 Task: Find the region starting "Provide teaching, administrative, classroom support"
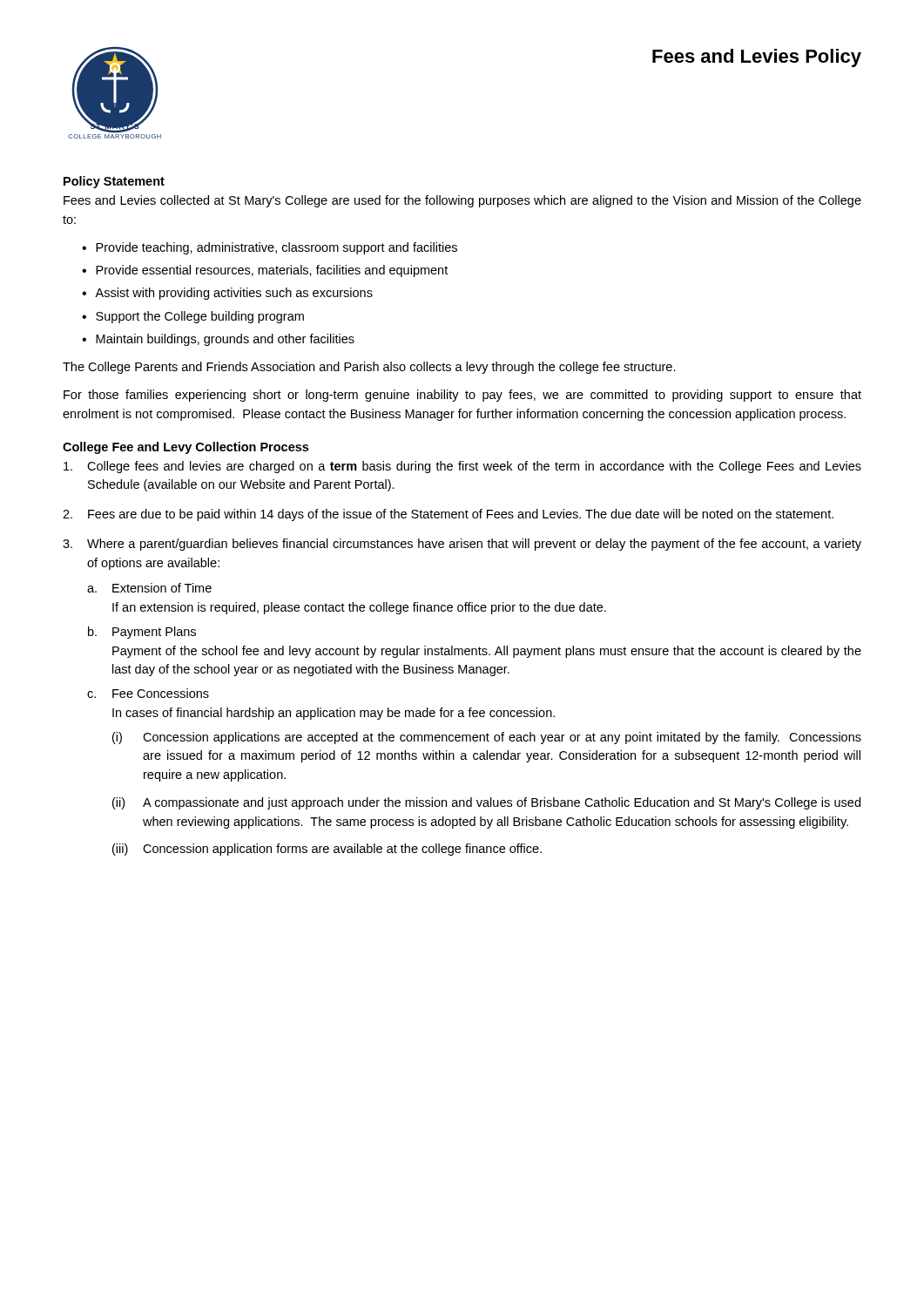pos(277,247)
